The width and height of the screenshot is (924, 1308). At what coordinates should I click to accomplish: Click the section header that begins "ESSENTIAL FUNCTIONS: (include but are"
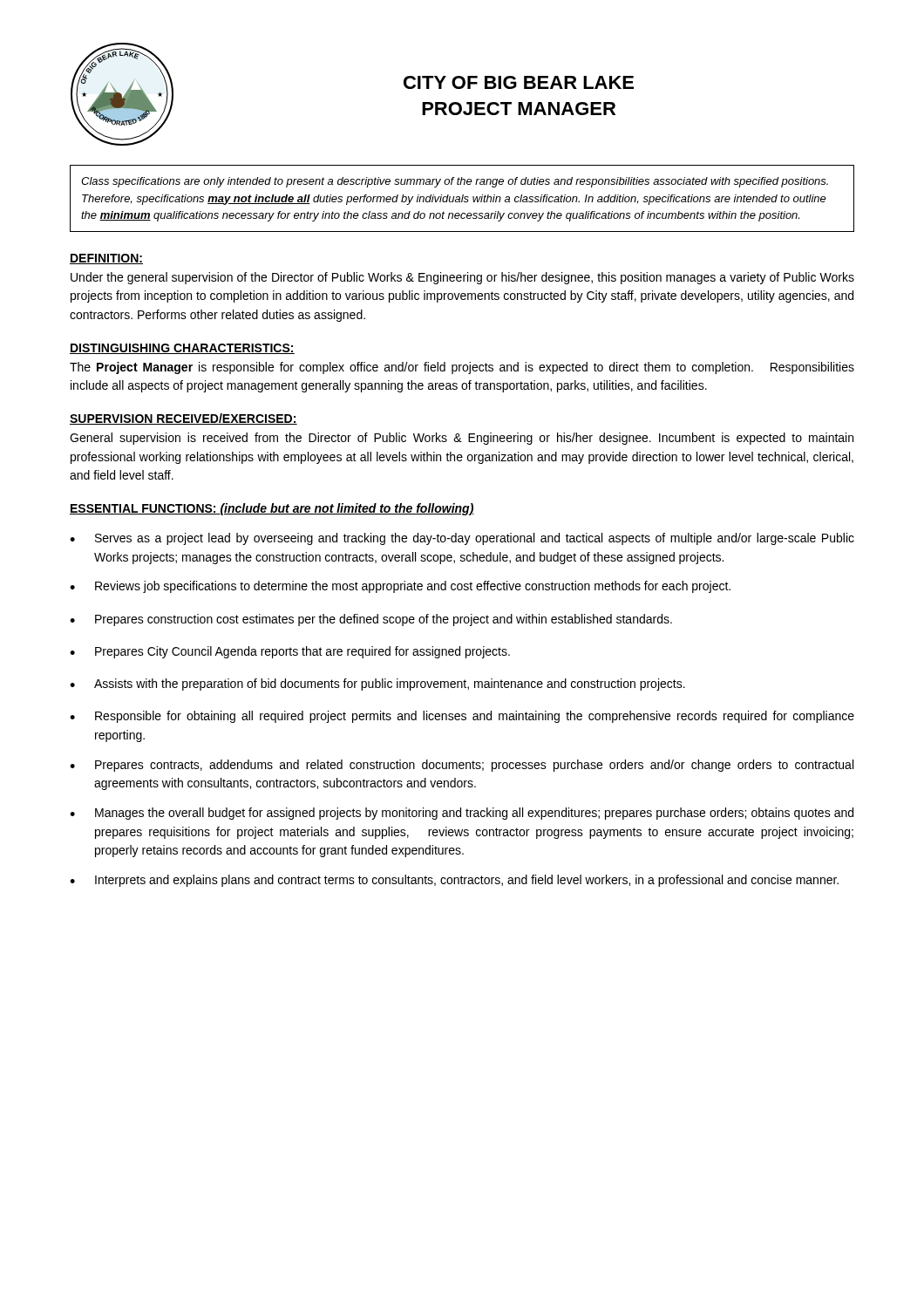tap(272, 508)
